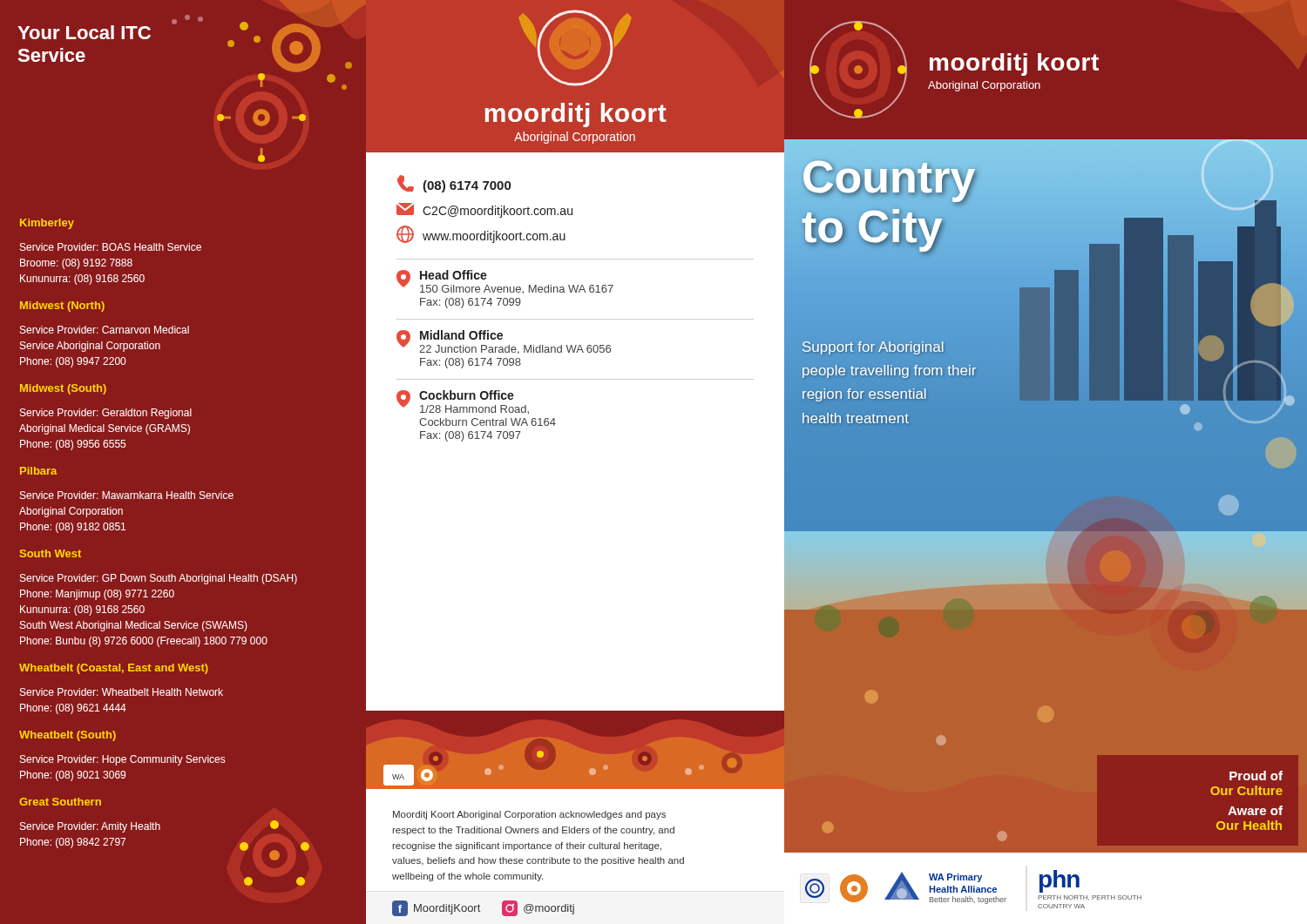Find "Your Local ITCService" on this page
The width and height of the screenshot is (1307, 924).
pyautogui.click(x=84, y=45)
